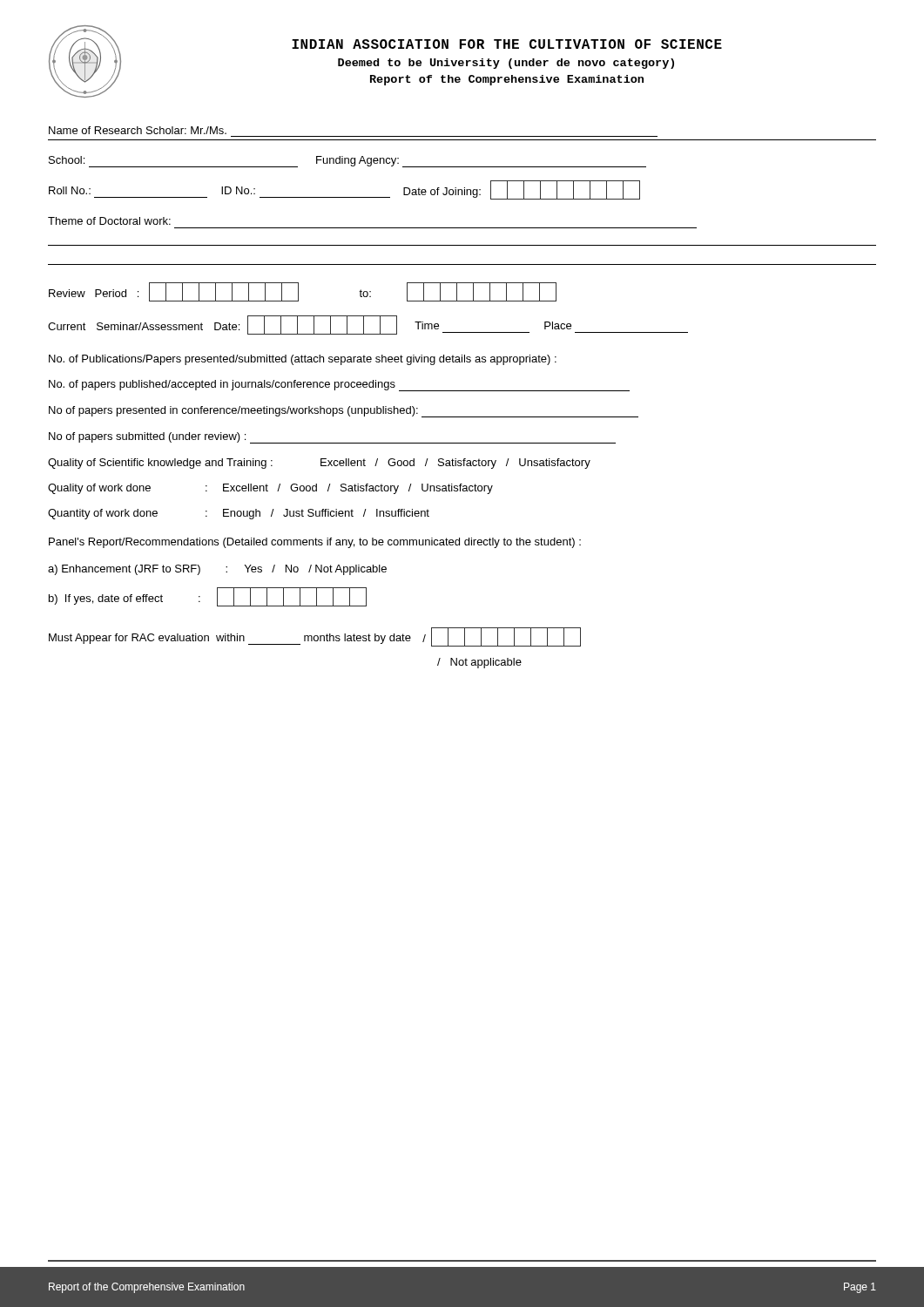The image size is (924, 1307).
Task: Navigate to the element starting "Panel's Report/Recommendations (Detailed comments if any,"
Action: (315, 541)
